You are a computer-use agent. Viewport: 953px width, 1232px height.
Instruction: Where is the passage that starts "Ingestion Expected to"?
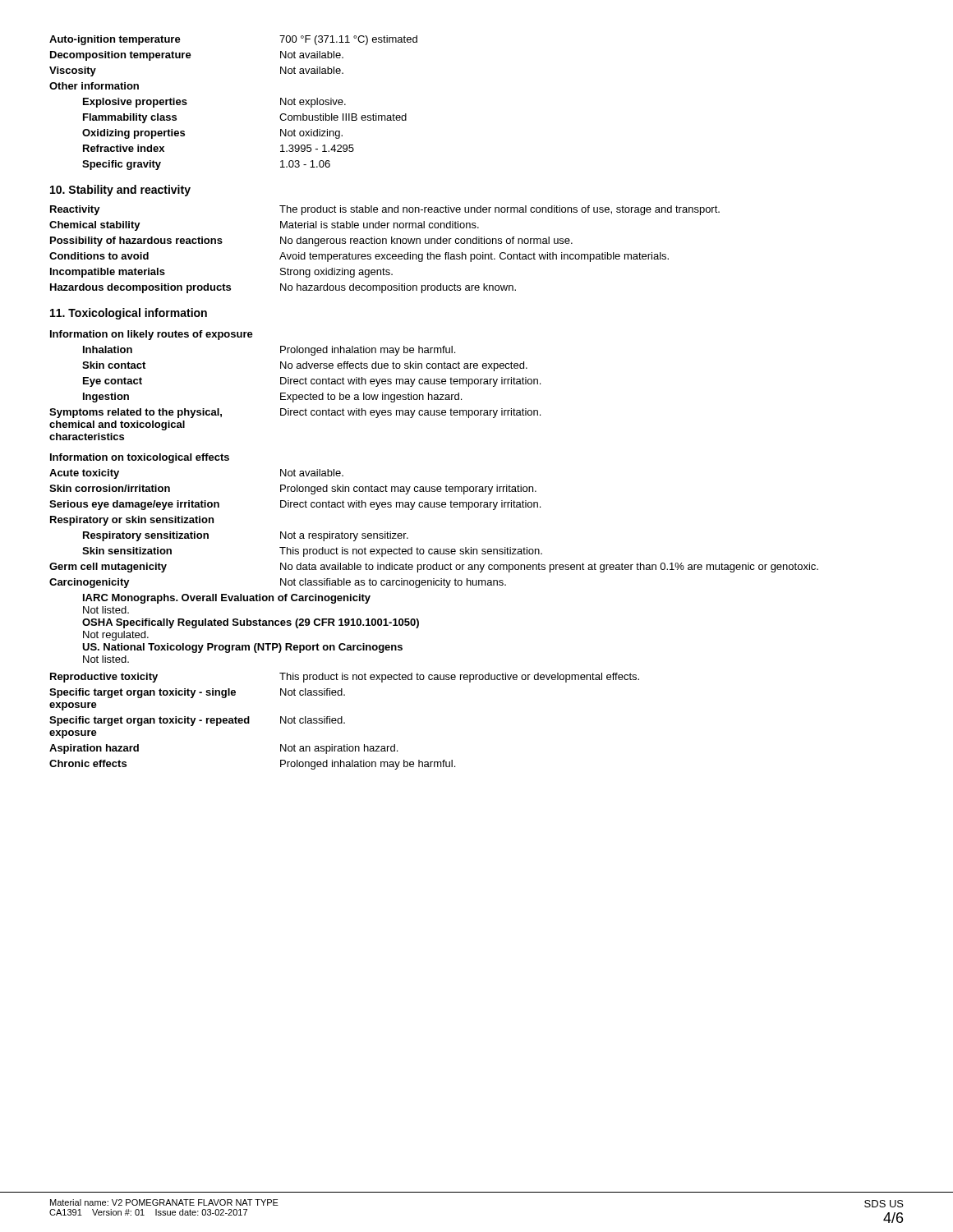pos(493,396)
